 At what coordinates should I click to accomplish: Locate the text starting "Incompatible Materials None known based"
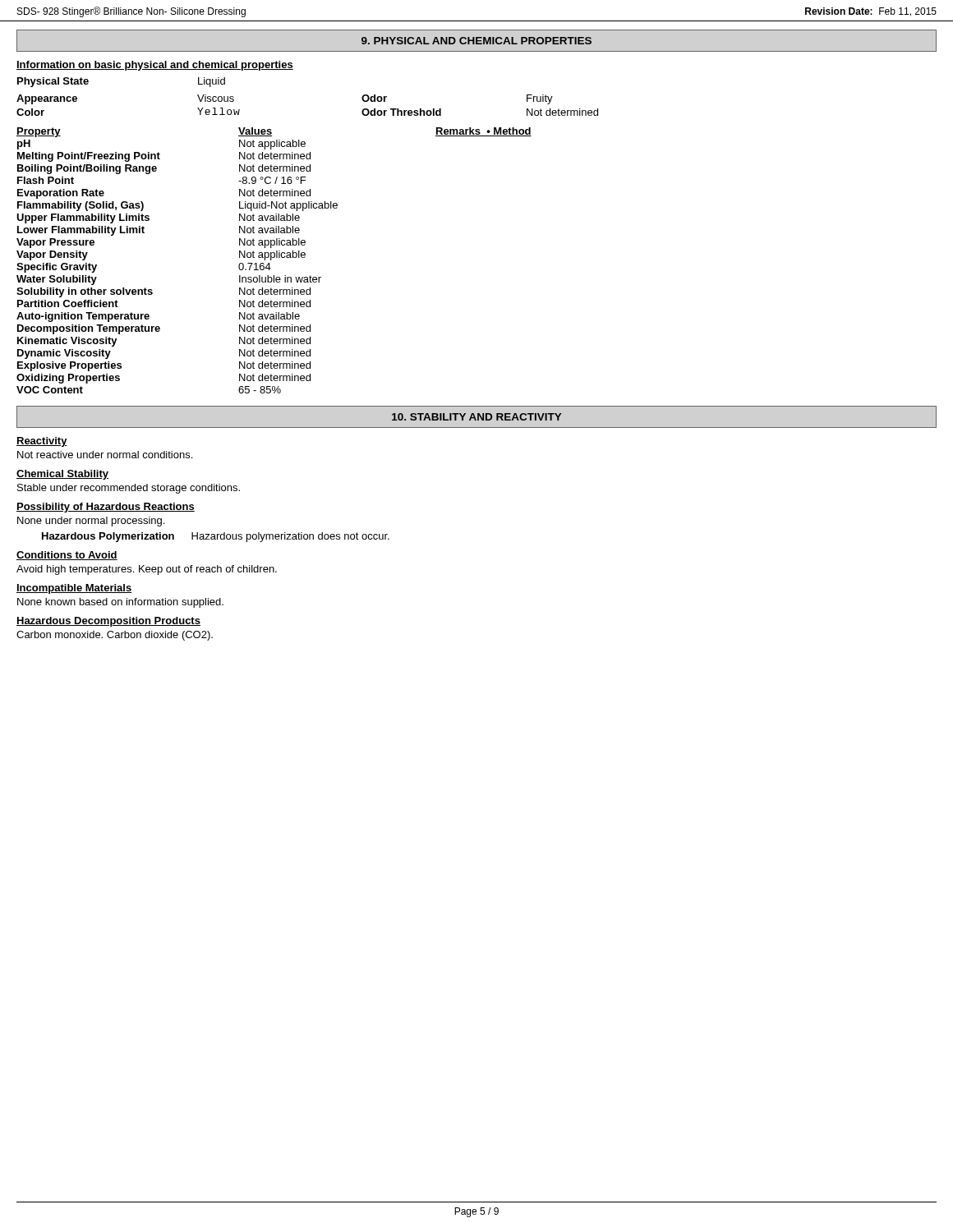pyautogui.click(x=74, y=589)
